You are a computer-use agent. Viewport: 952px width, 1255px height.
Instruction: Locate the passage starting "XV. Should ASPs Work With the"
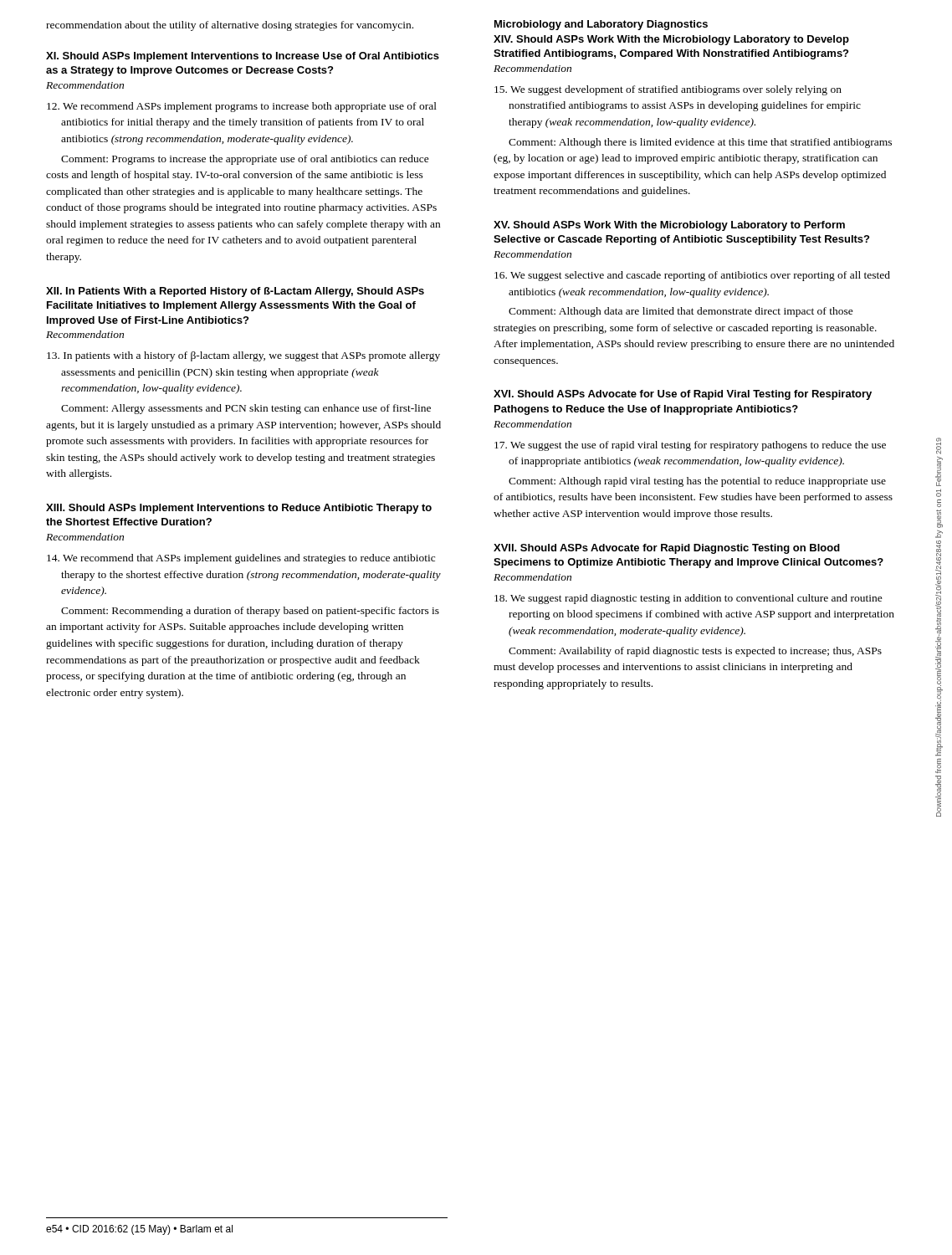[x=682, y=239]
